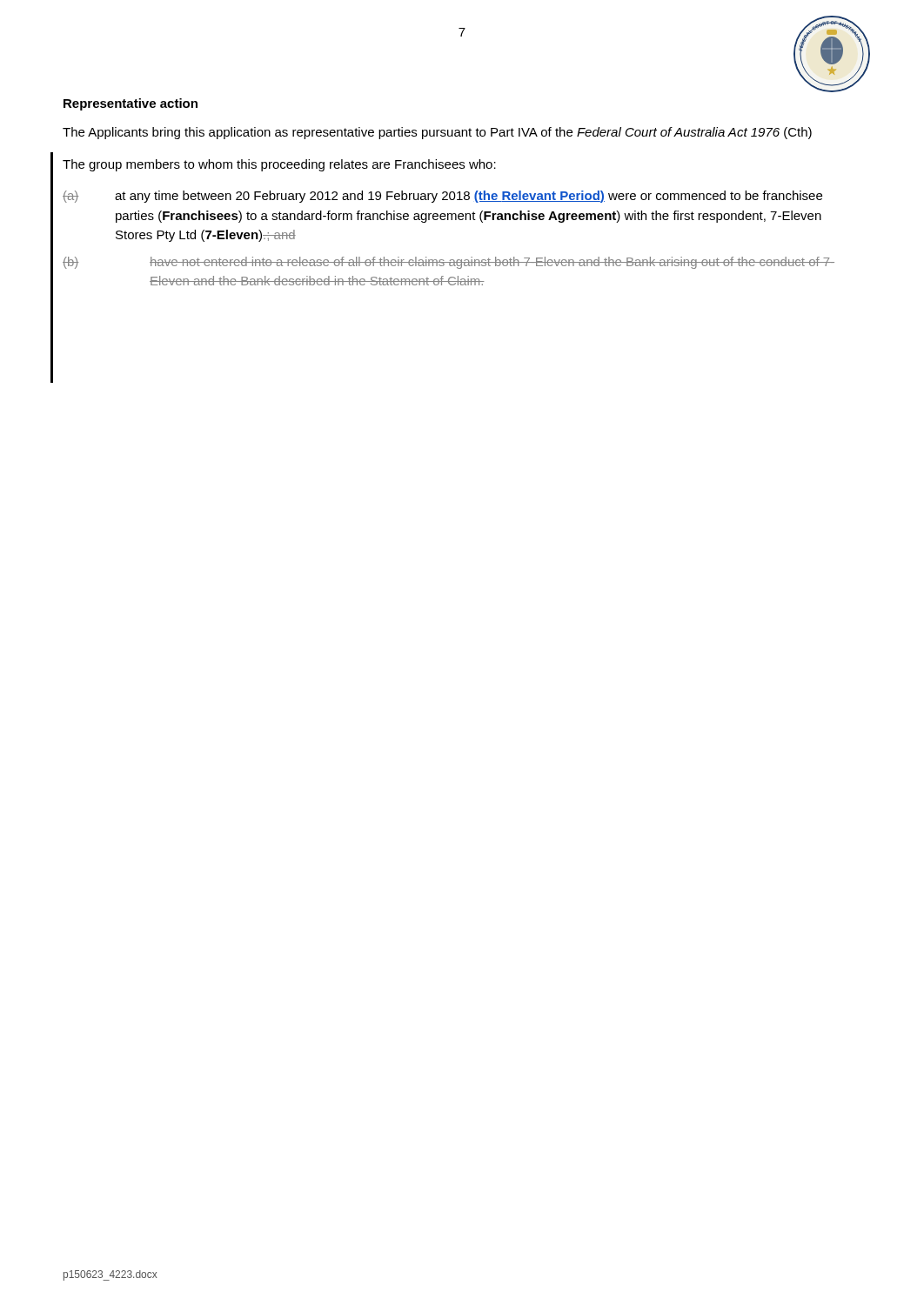The height and width of the screenshot is (1305, 924).
Task: Select the text starting "The Applicants bring this application"
Action: click(437, 132)
